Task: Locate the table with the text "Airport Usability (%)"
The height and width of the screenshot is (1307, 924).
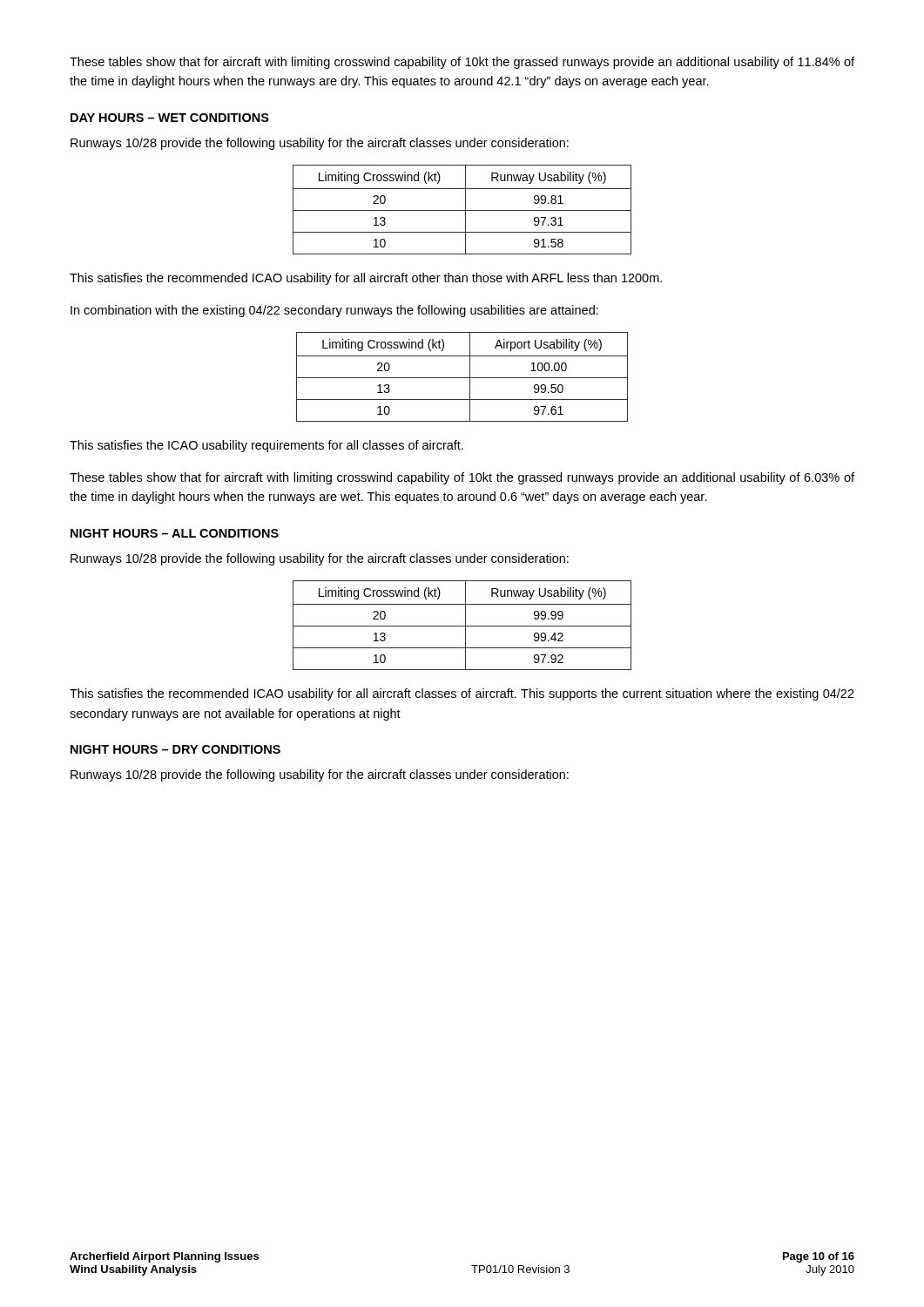Action: click(x=462, y=377)
